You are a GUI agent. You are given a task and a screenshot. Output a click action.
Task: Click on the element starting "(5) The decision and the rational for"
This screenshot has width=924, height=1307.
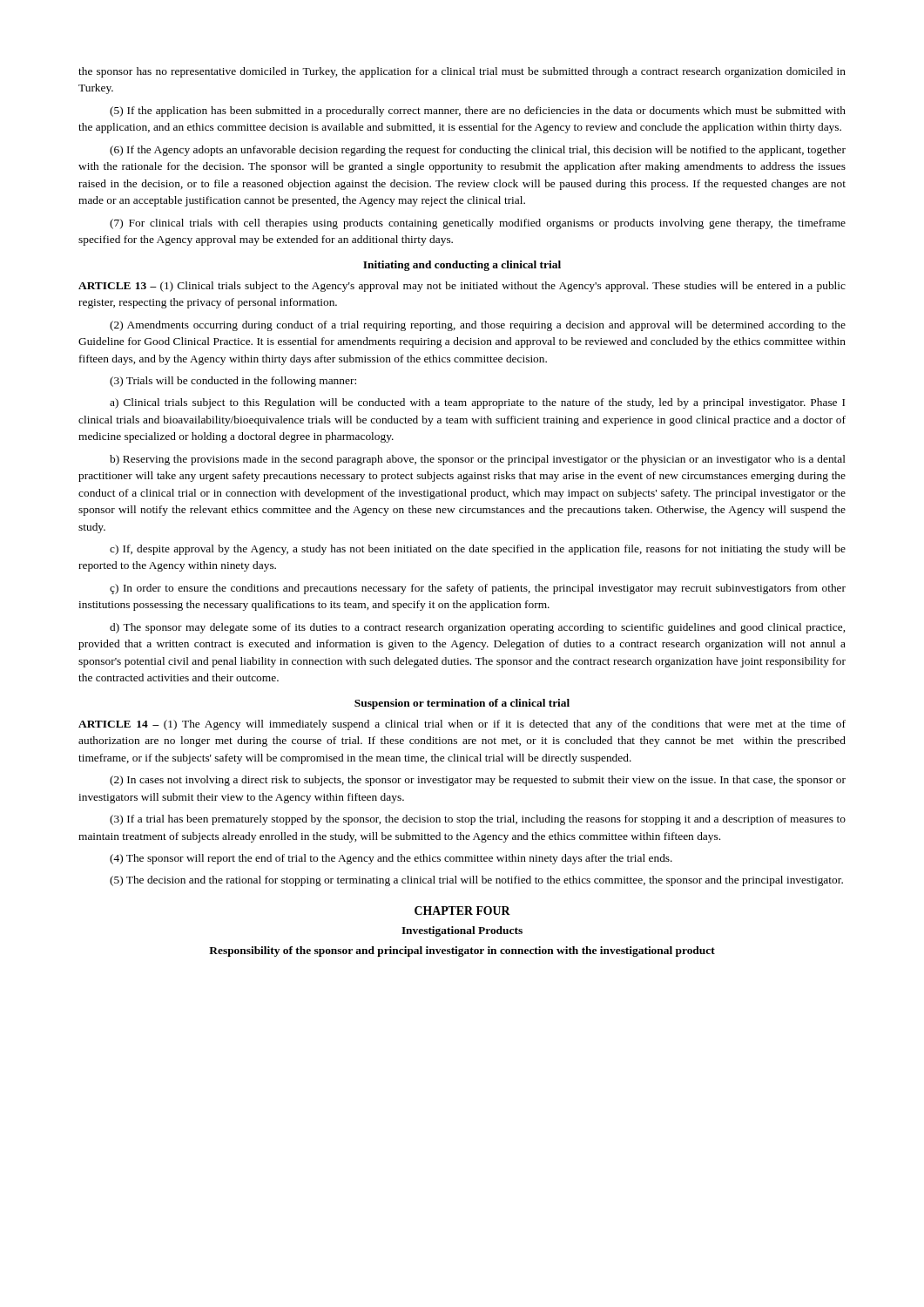pos(462,880)
